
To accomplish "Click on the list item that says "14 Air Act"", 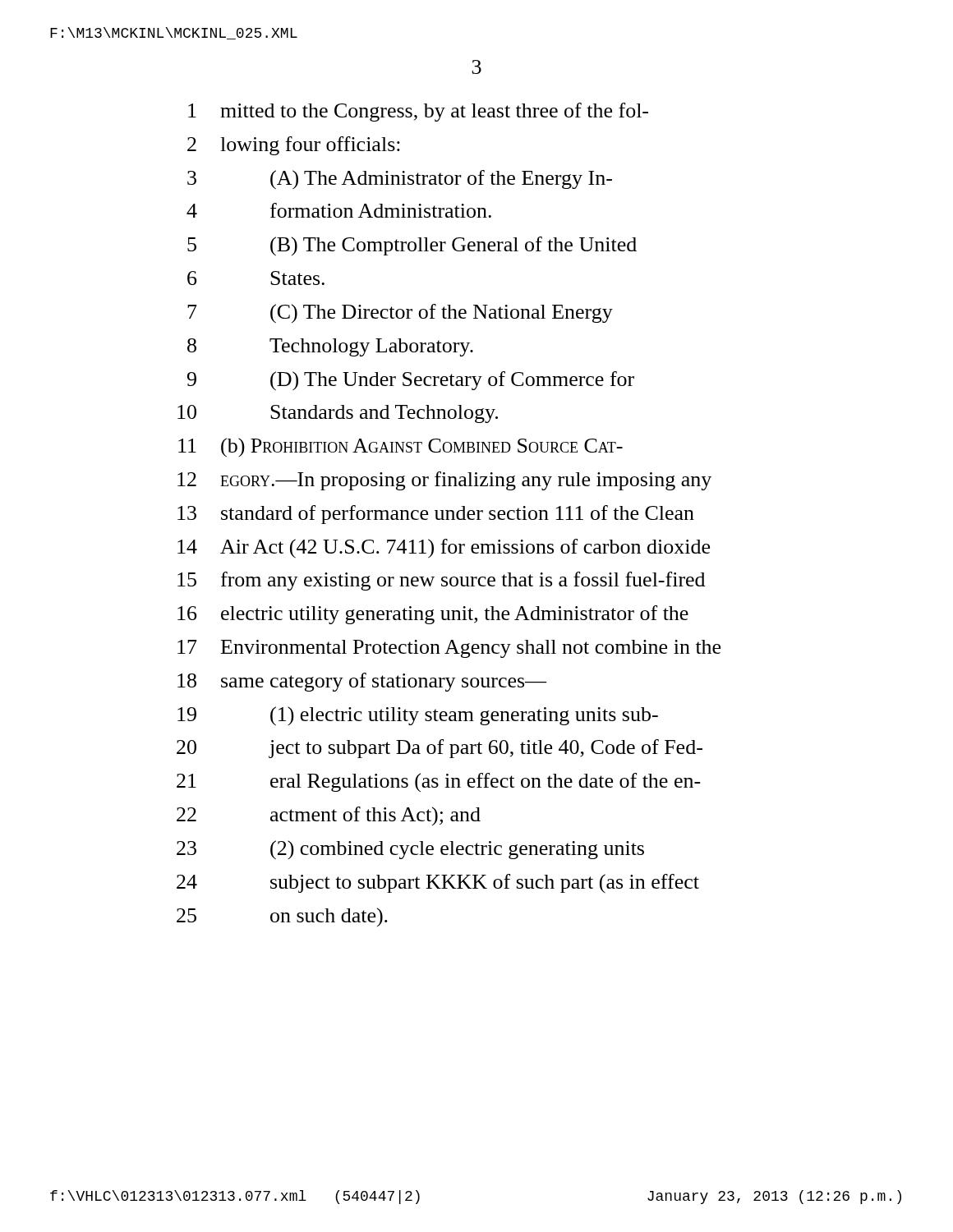I will click(509, 547).
